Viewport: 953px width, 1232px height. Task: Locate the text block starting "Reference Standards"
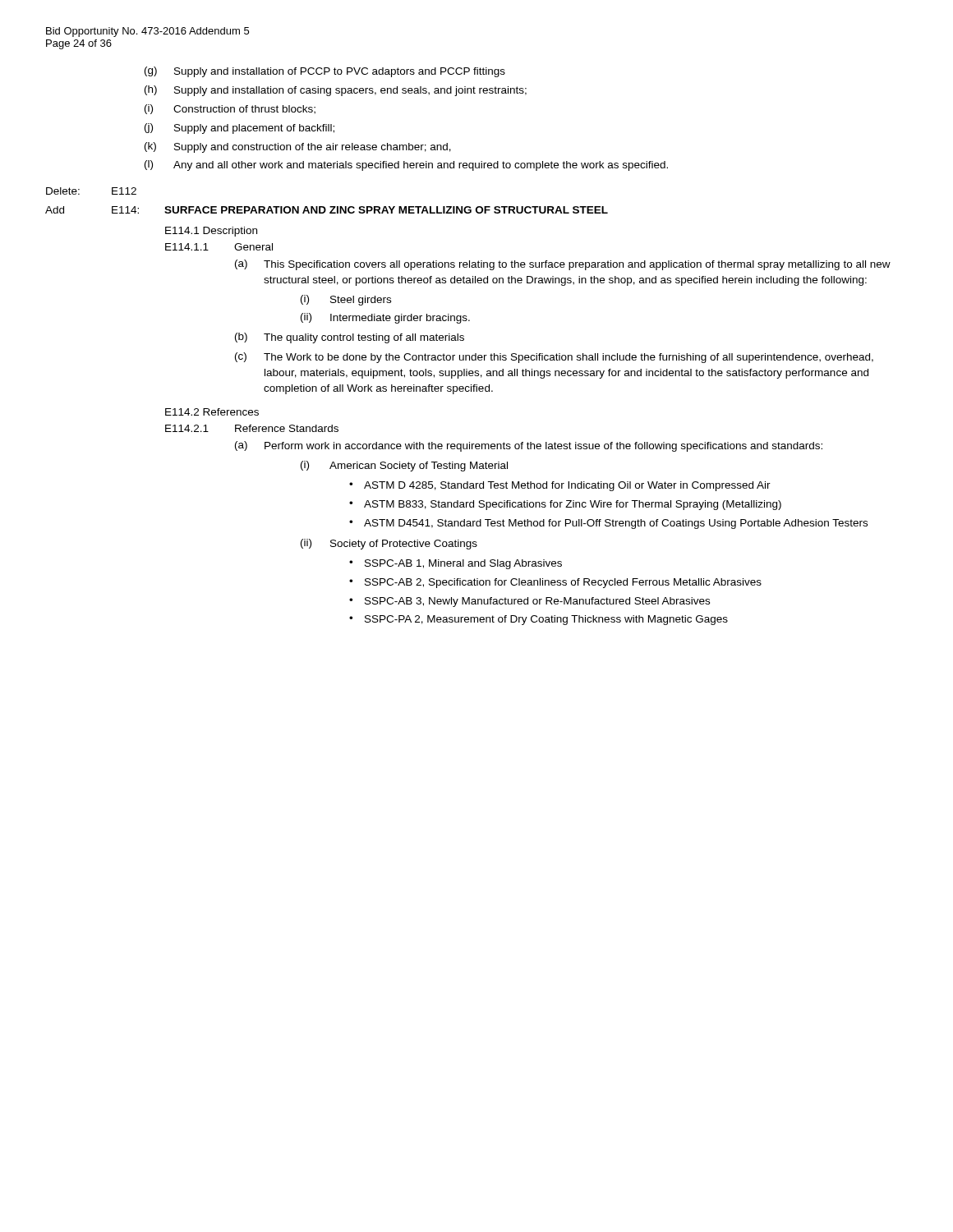click(287, 429)
